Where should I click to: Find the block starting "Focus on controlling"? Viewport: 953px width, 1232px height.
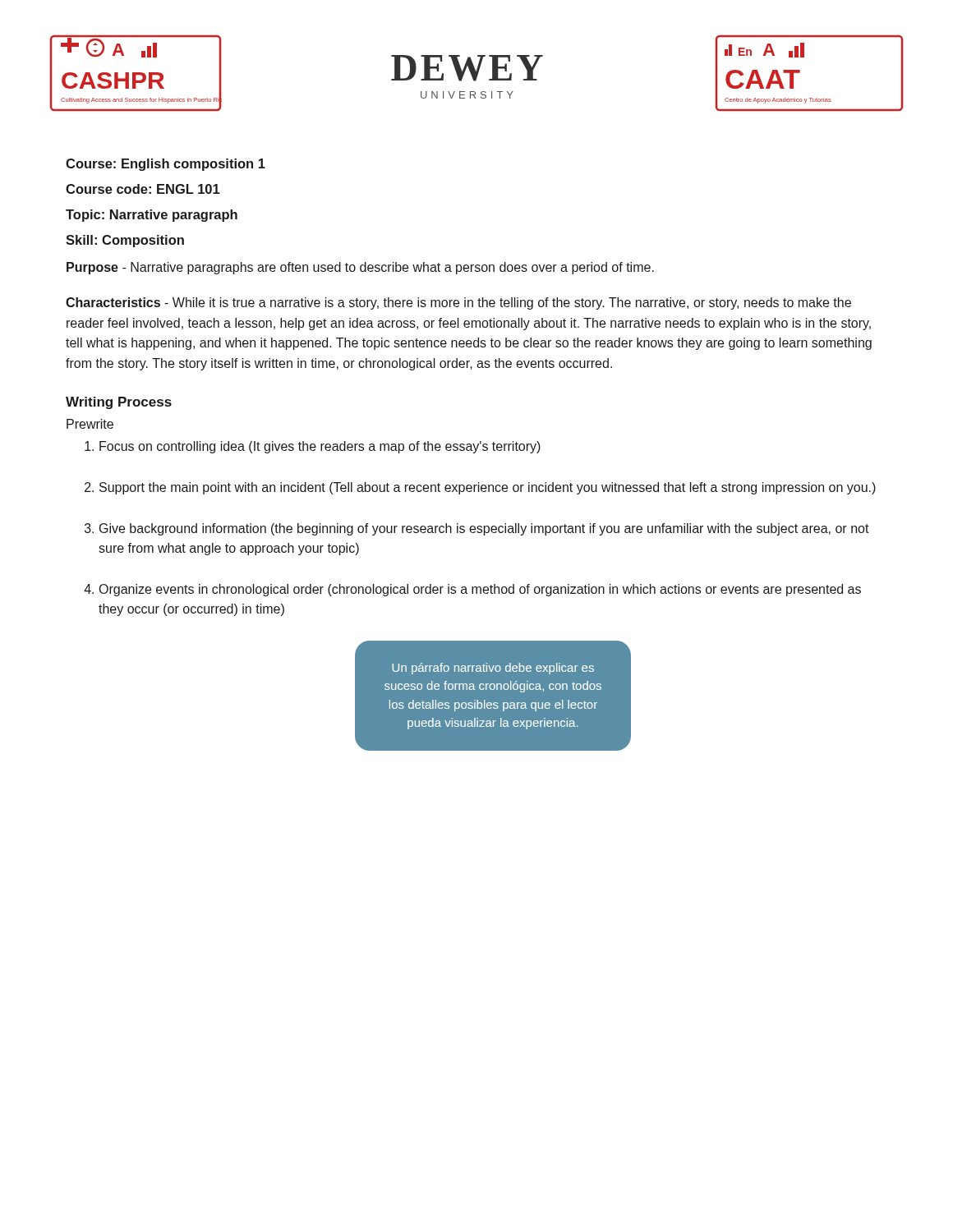[x=320, y=446]
